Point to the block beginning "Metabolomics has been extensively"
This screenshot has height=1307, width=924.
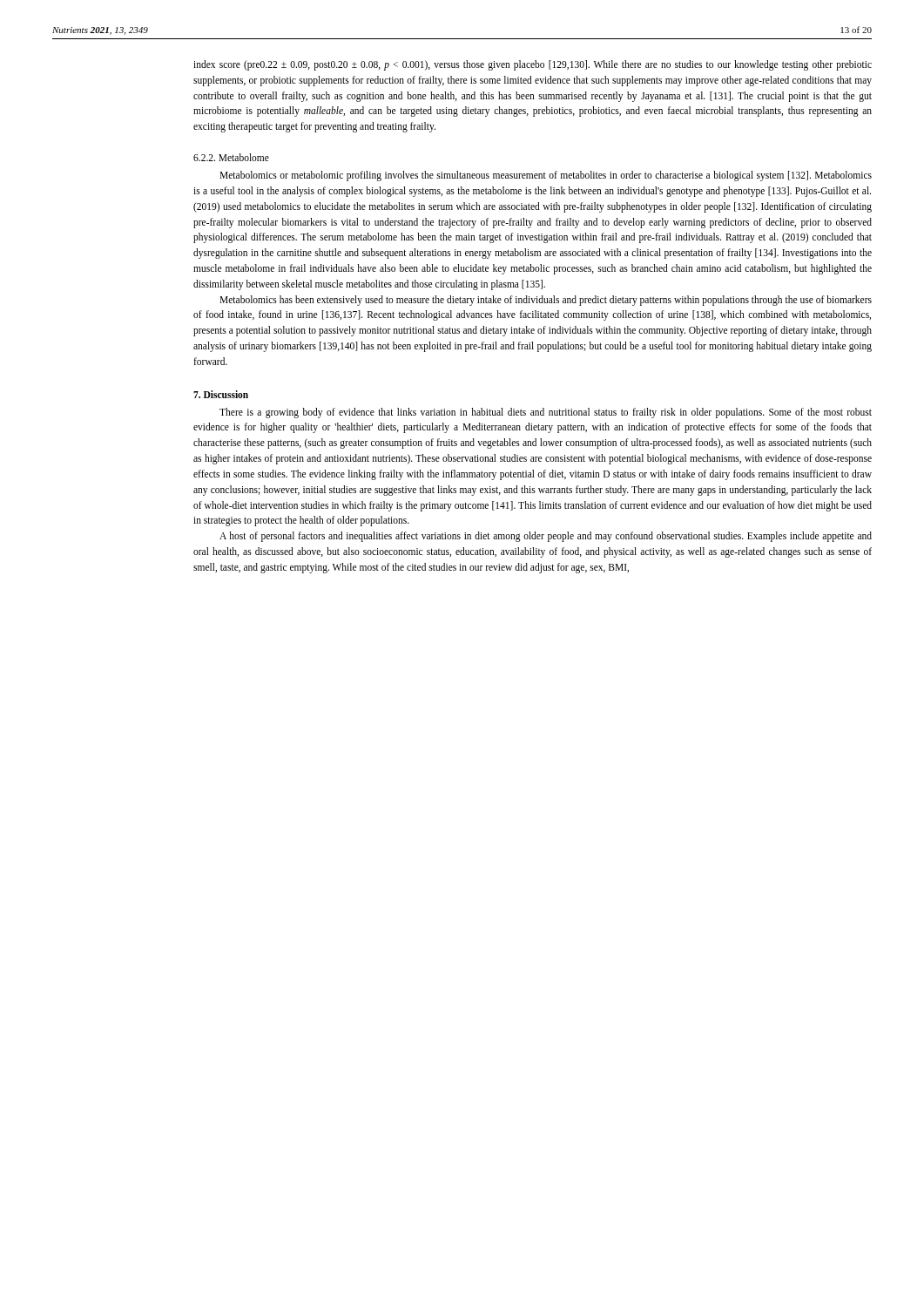tap(533, 331)
